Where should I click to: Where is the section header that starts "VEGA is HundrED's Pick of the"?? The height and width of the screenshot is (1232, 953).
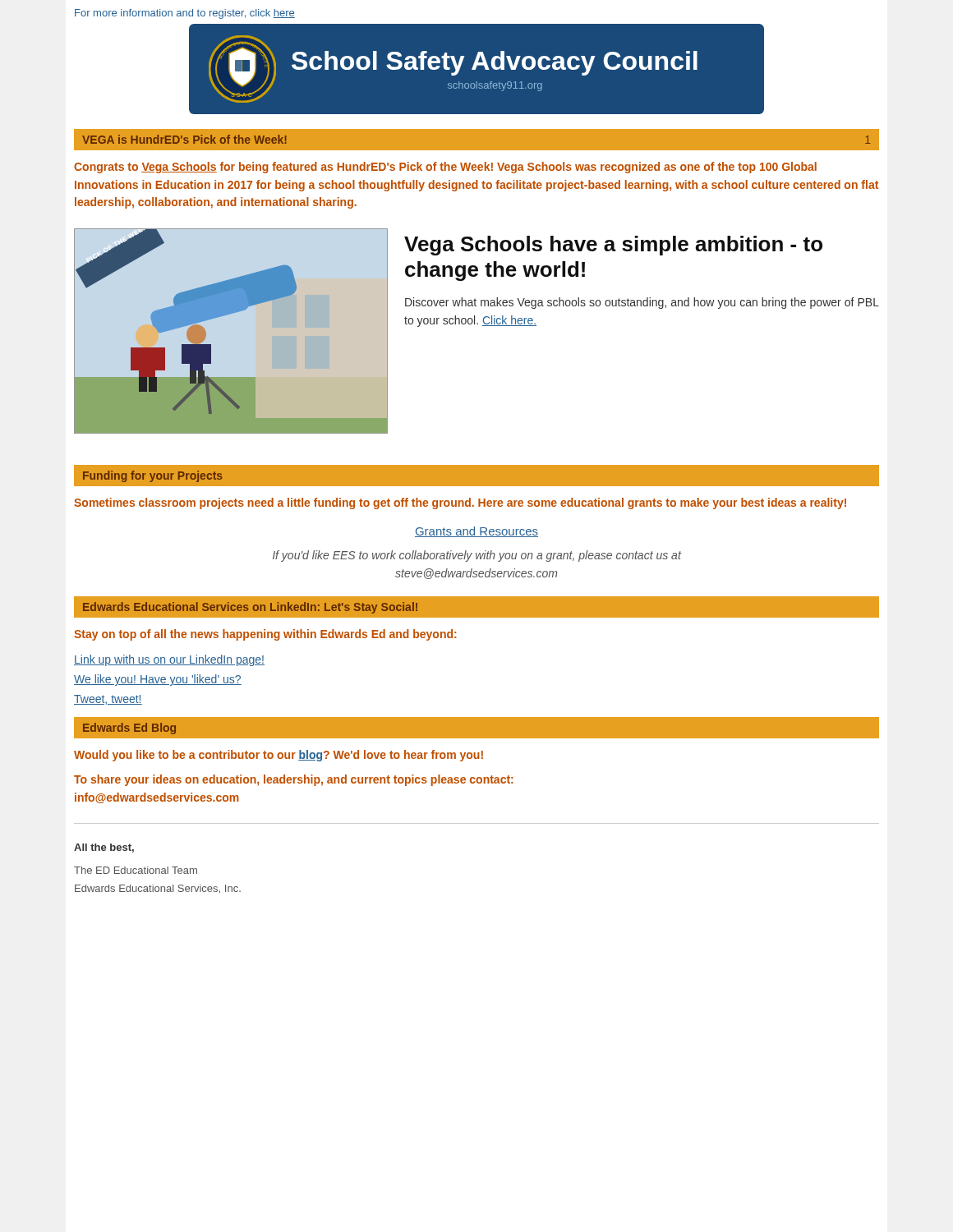pyautogui.click(x=476, y=140)
